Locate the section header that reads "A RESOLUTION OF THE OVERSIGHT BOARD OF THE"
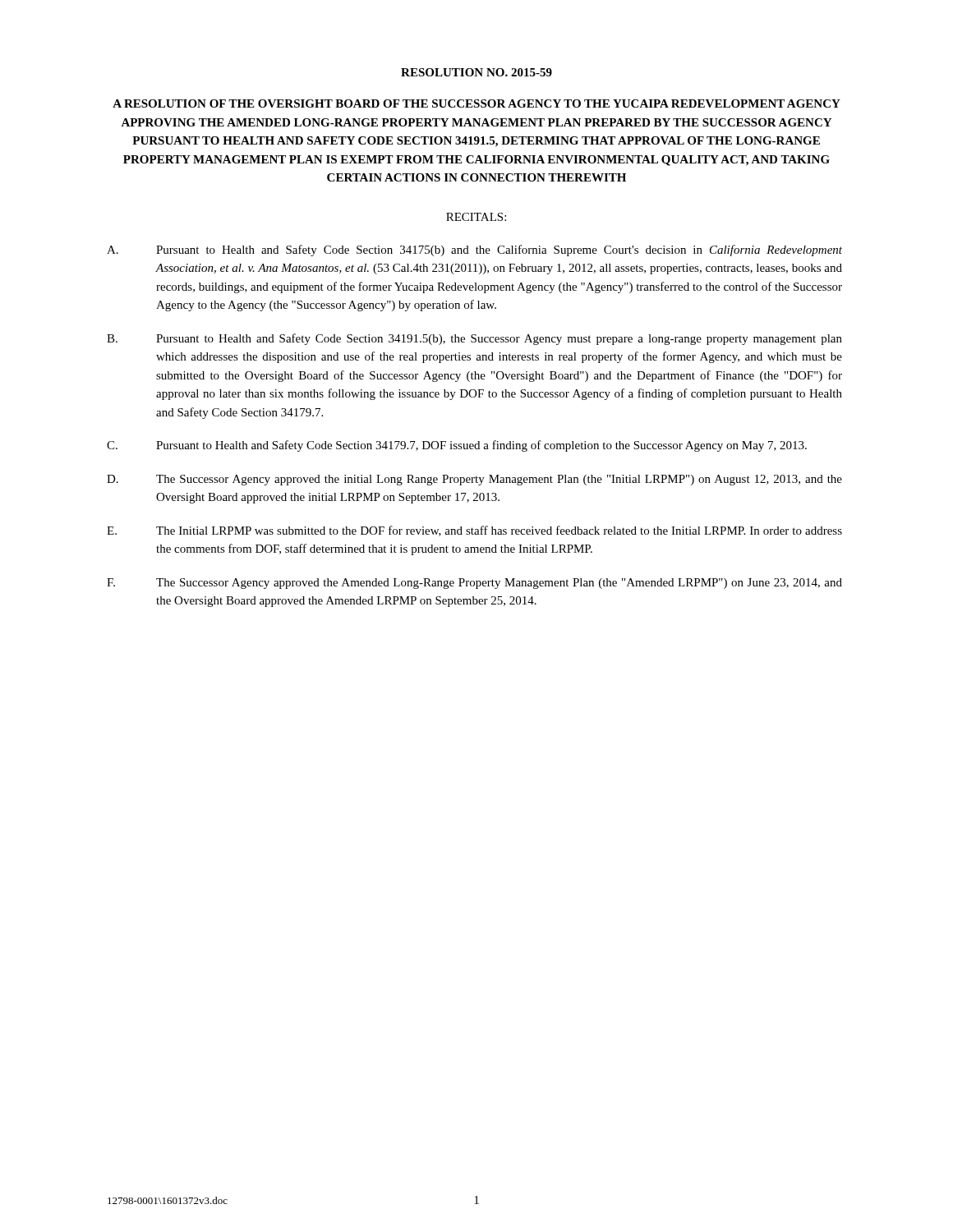 [476, 140]
